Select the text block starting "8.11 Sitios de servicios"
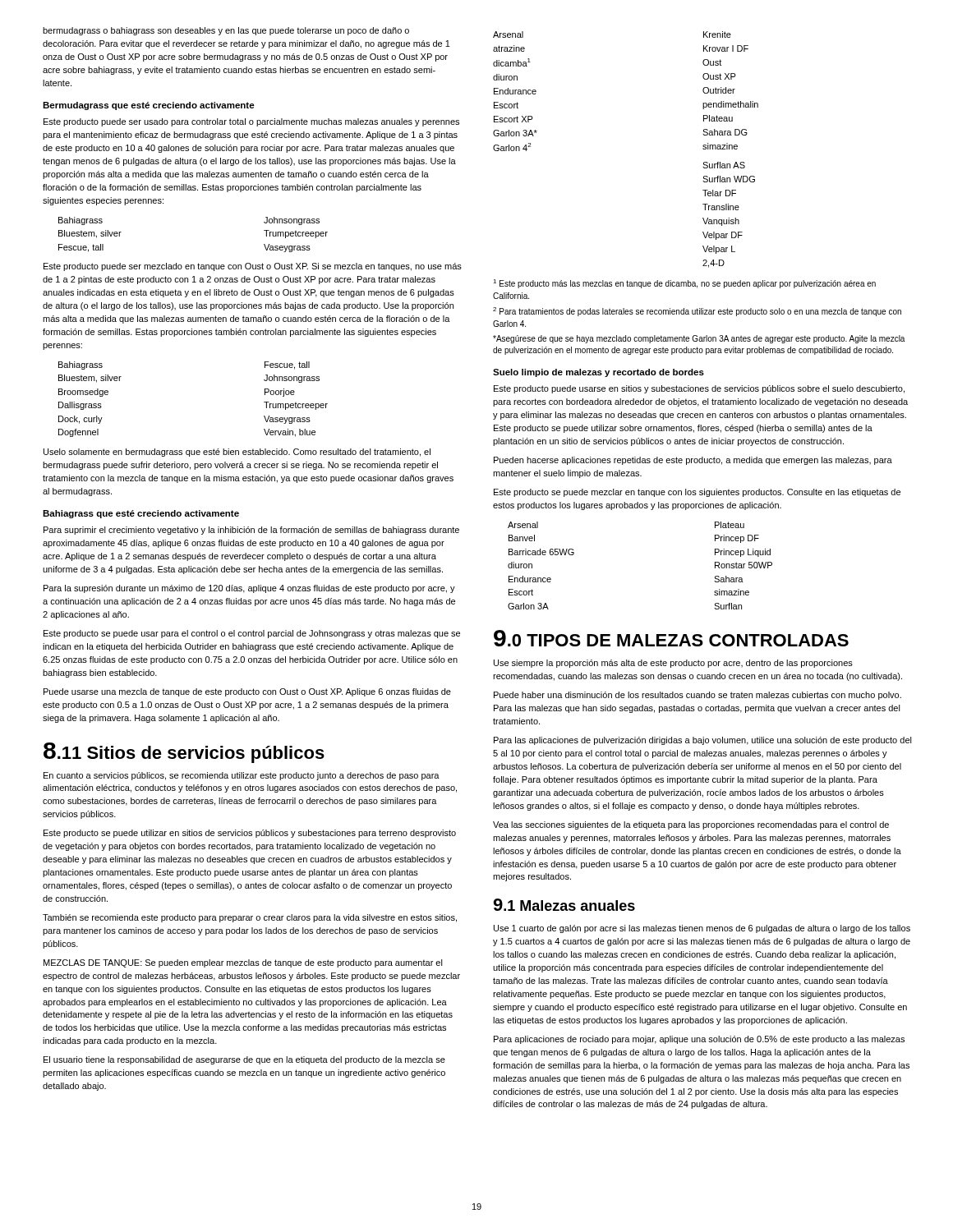 [252, 750]
